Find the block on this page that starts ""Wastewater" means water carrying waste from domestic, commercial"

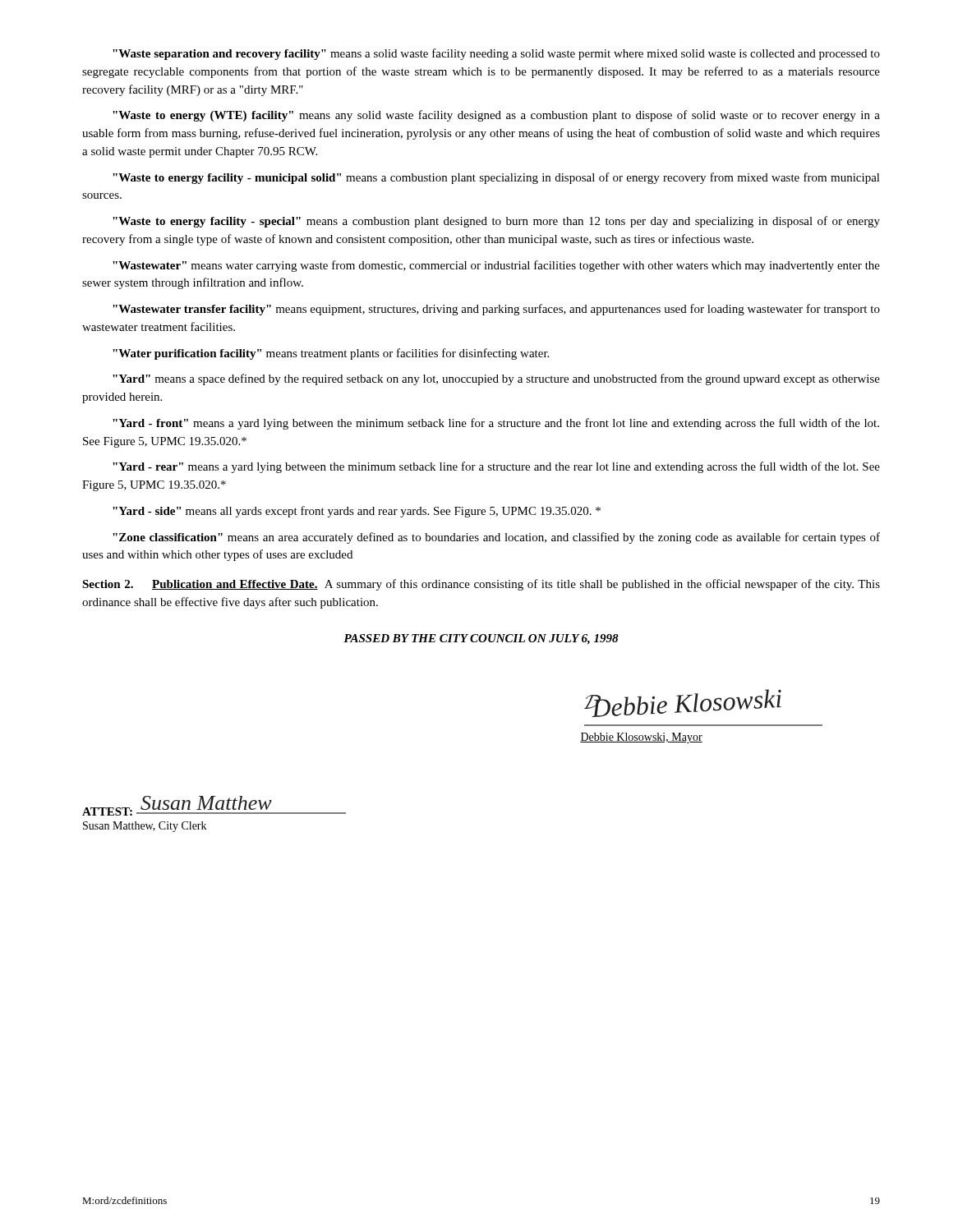(481, 274)
